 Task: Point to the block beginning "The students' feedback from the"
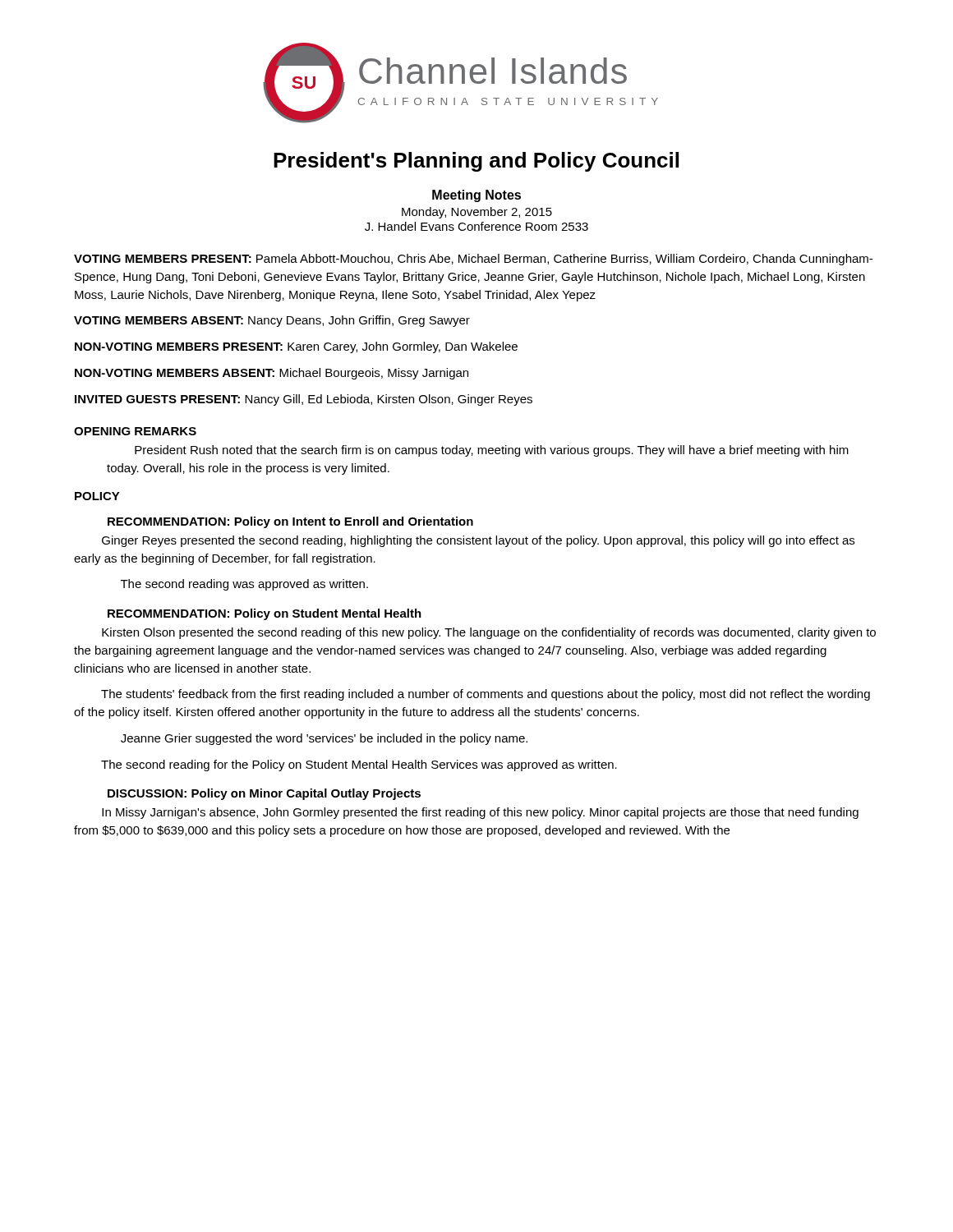(472, 703)
